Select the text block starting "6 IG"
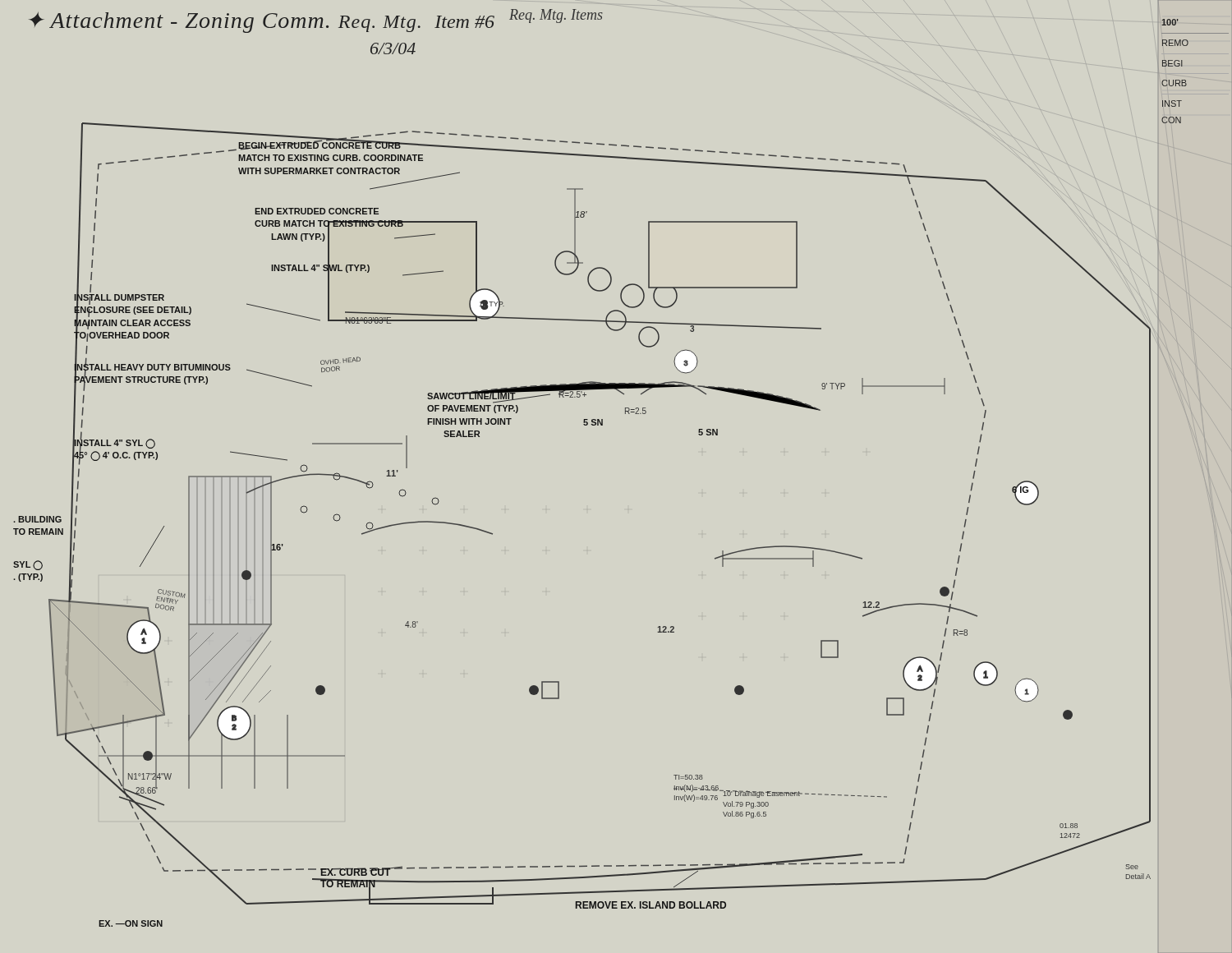Viewport: 1232px width, 953px height. (1020, 490)
